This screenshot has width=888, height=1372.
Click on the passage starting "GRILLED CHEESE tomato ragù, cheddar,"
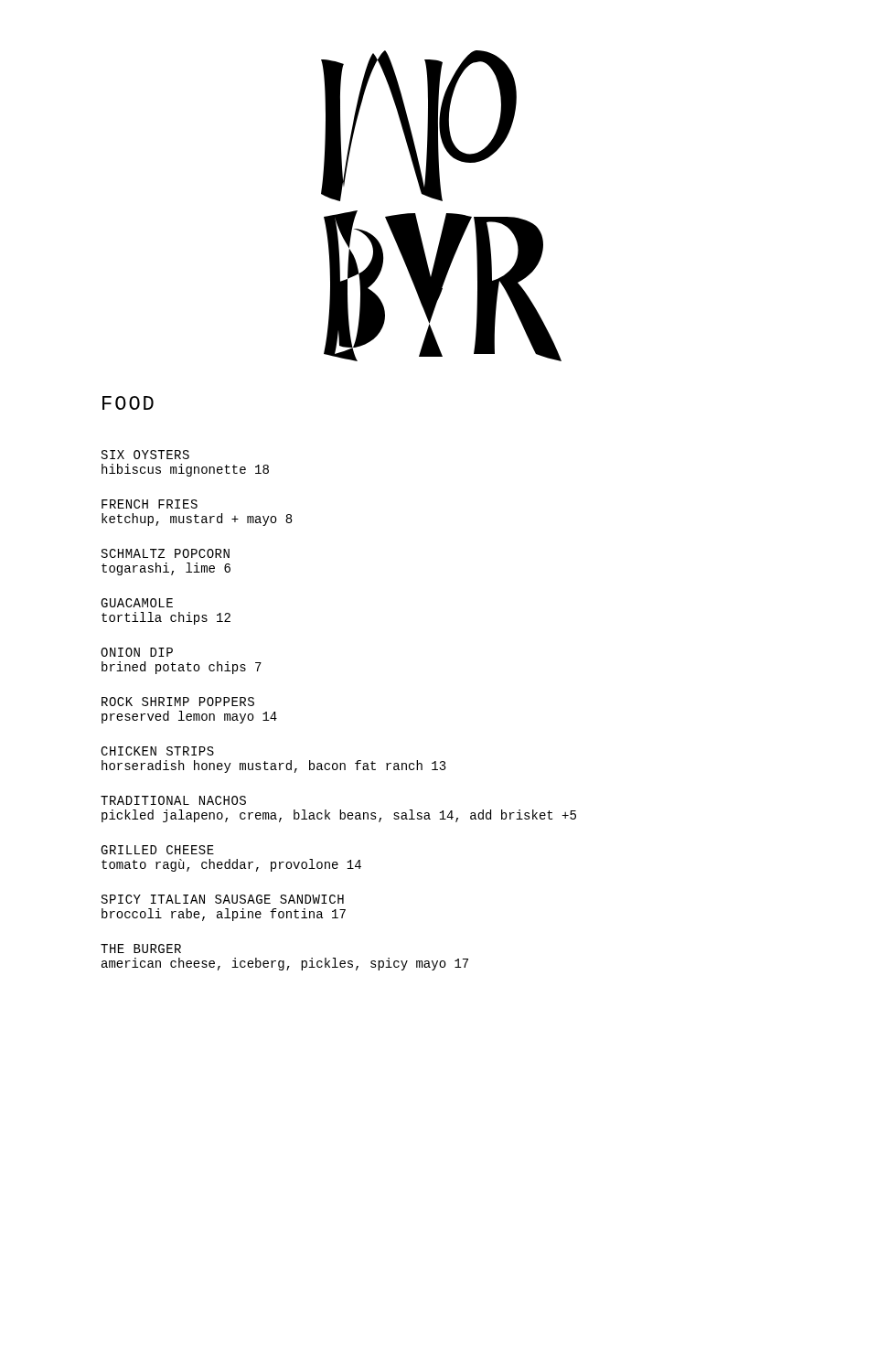pyautogui.click(x=157, y=850)
